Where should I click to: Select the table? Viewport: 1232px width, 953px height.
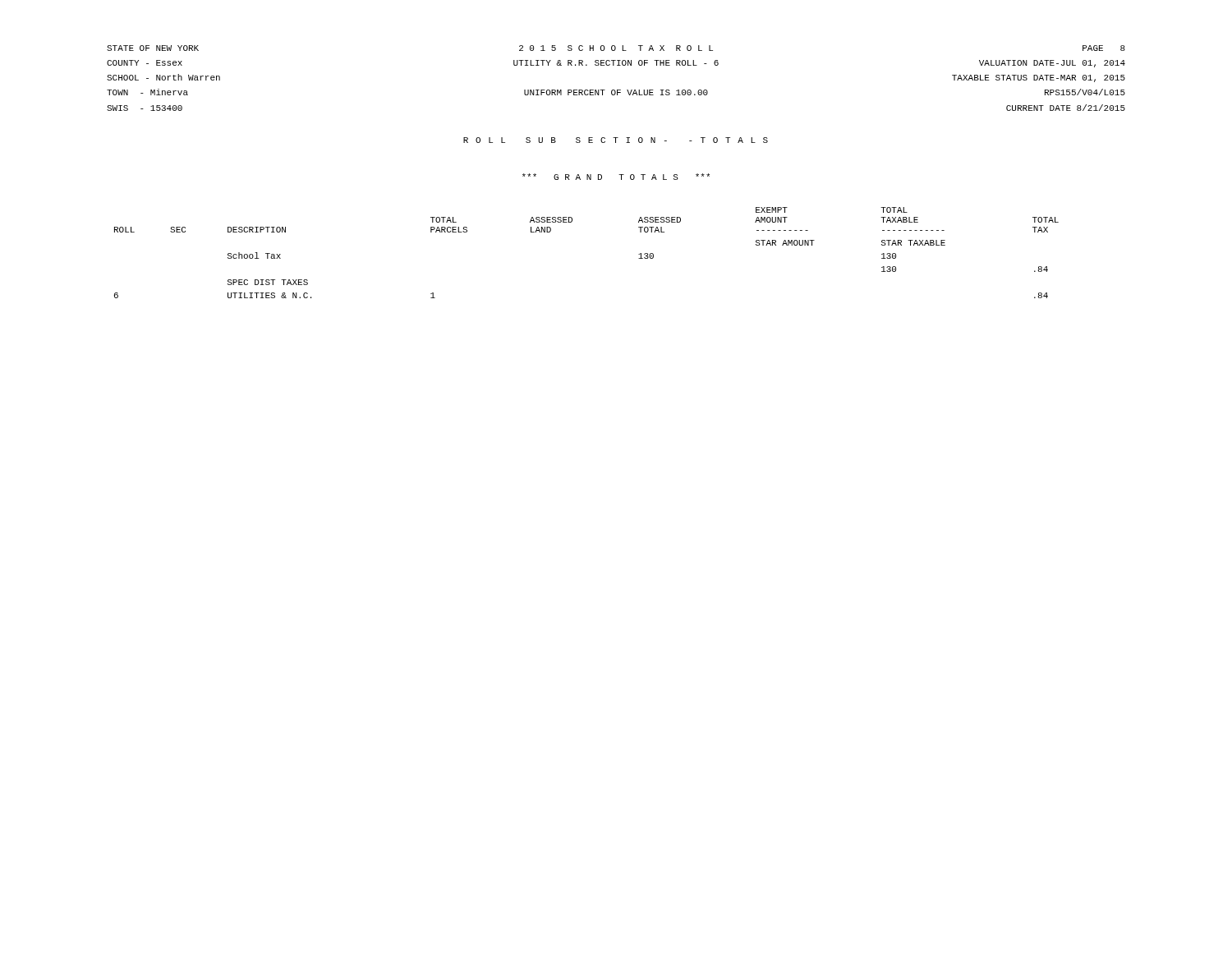click(x=616, y=253)
